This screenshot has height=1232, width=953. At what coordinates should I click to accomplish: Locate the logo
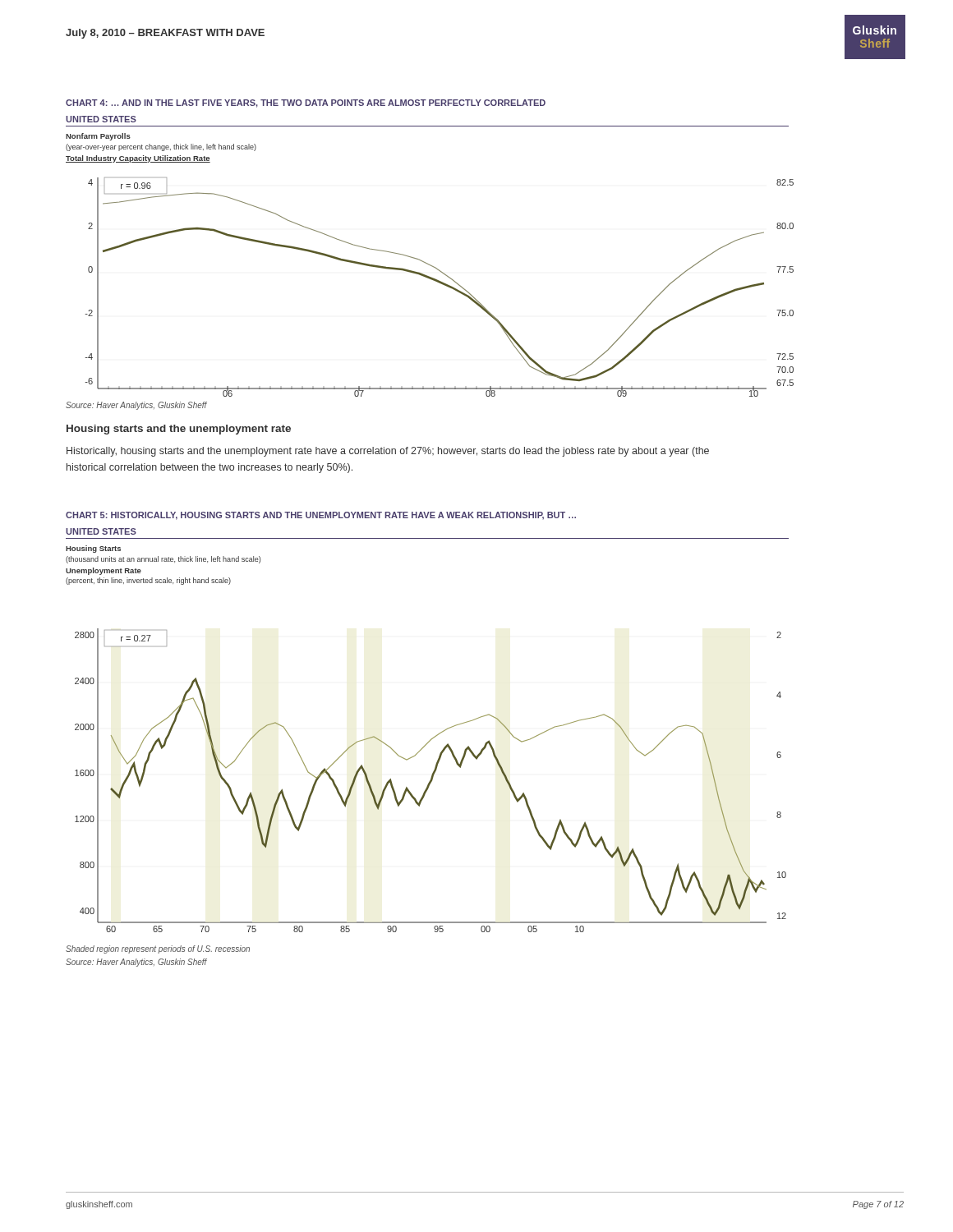coord(875,37)
